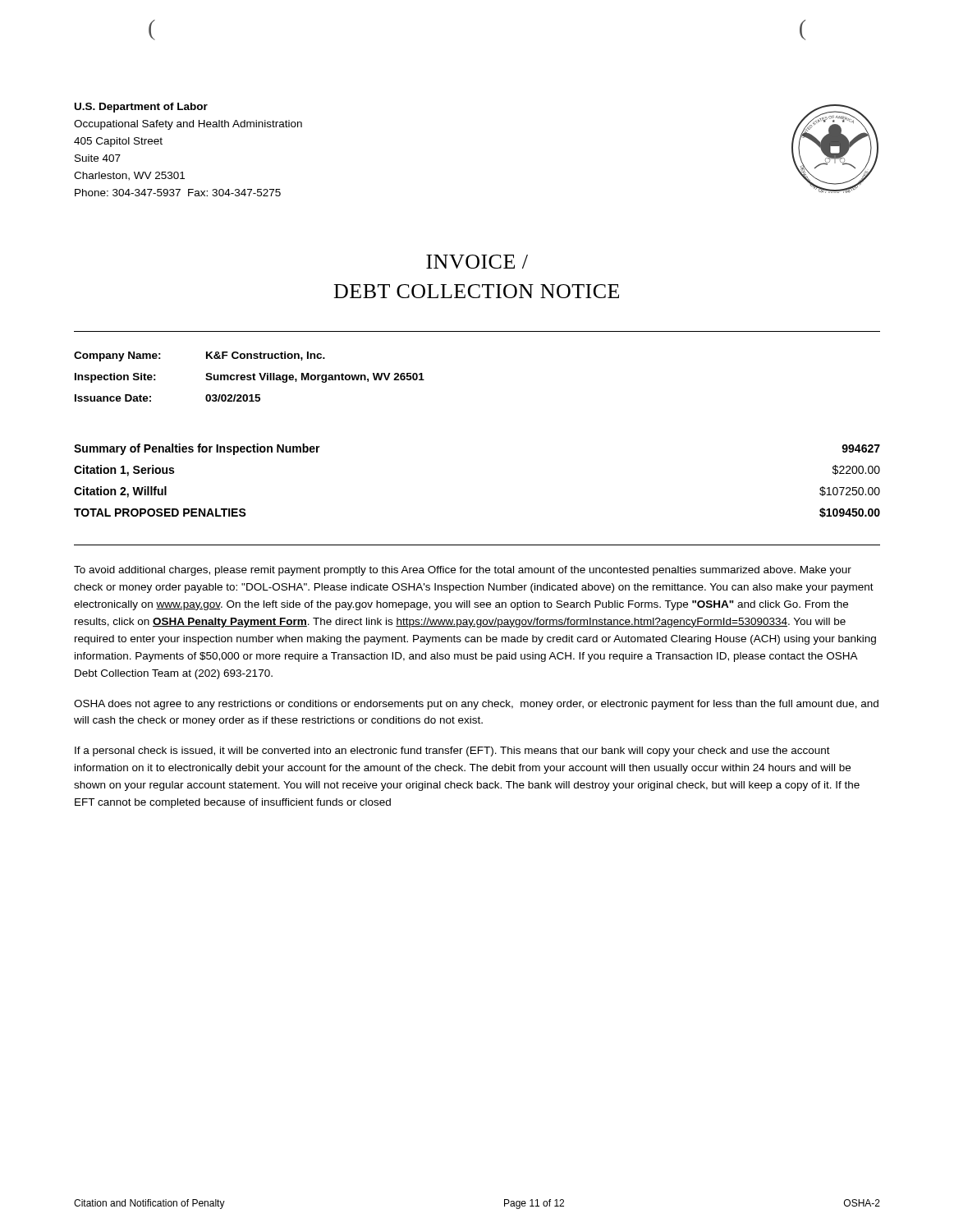Locate the table with the text "Company Name: K&F"

point(477,378)
